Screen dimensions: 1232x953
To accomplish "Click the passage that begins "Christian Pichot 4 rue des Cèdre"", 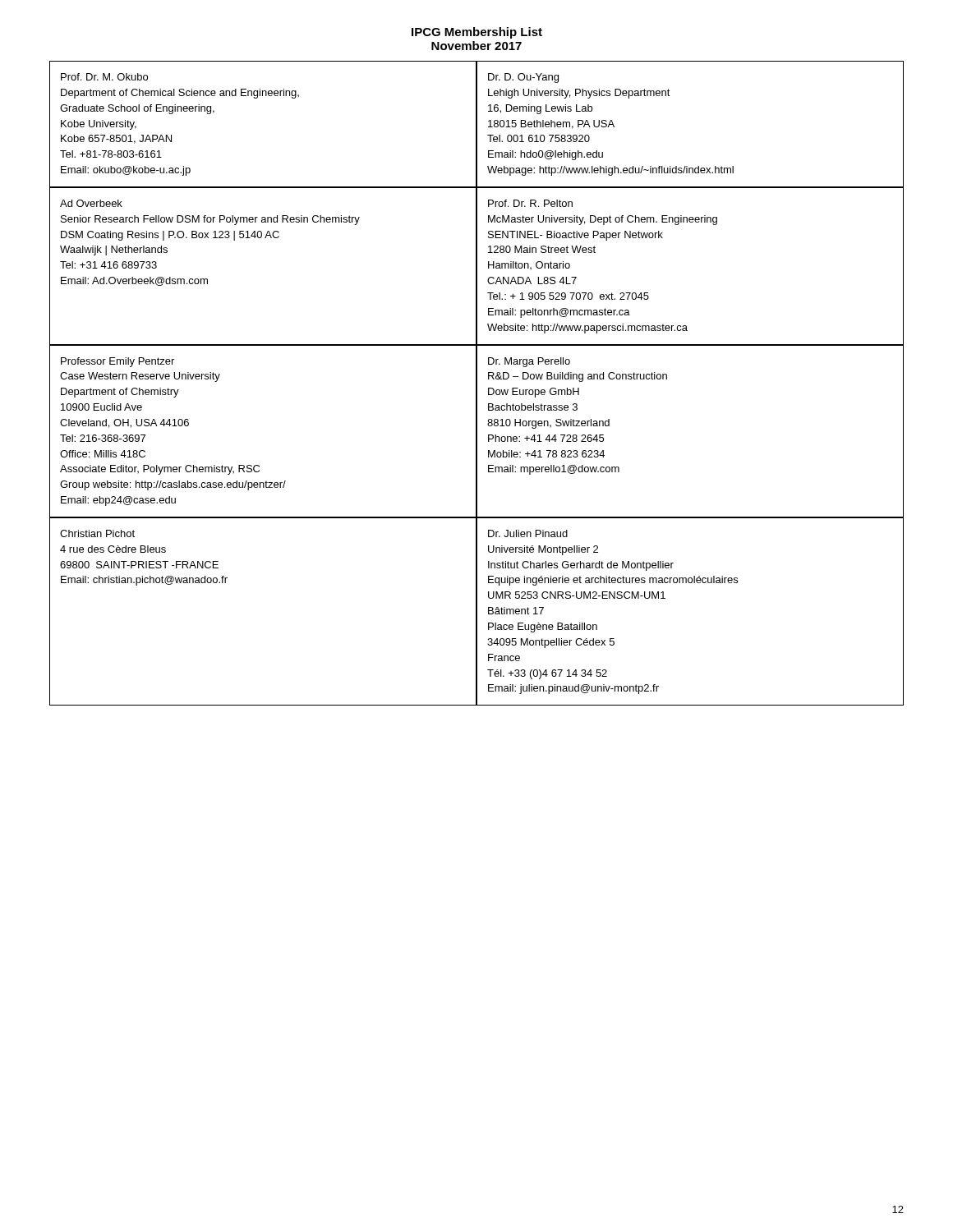I will [144, 557].
